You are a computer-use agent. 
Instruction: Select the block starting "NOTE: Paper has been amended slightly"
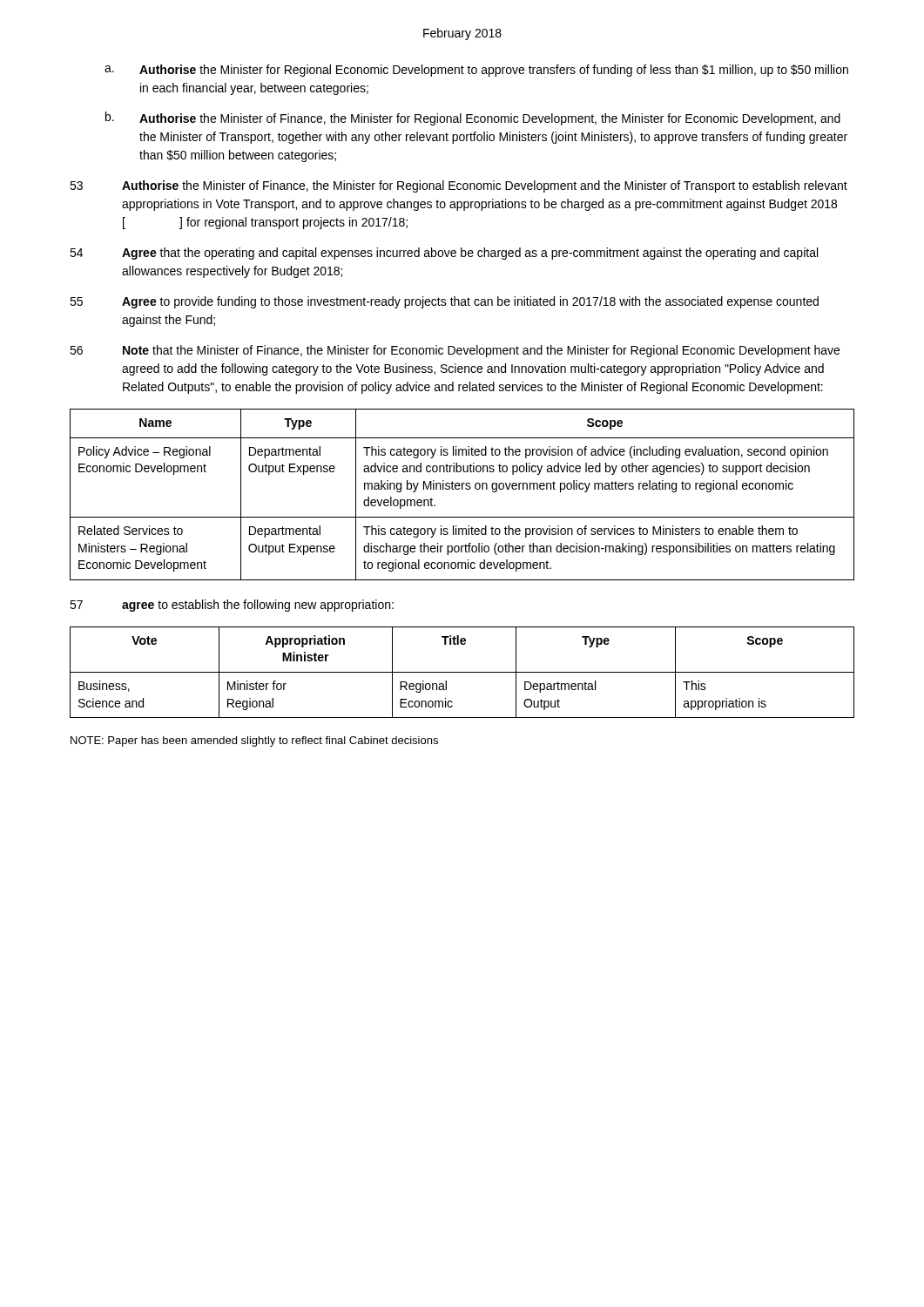[254, 740]
